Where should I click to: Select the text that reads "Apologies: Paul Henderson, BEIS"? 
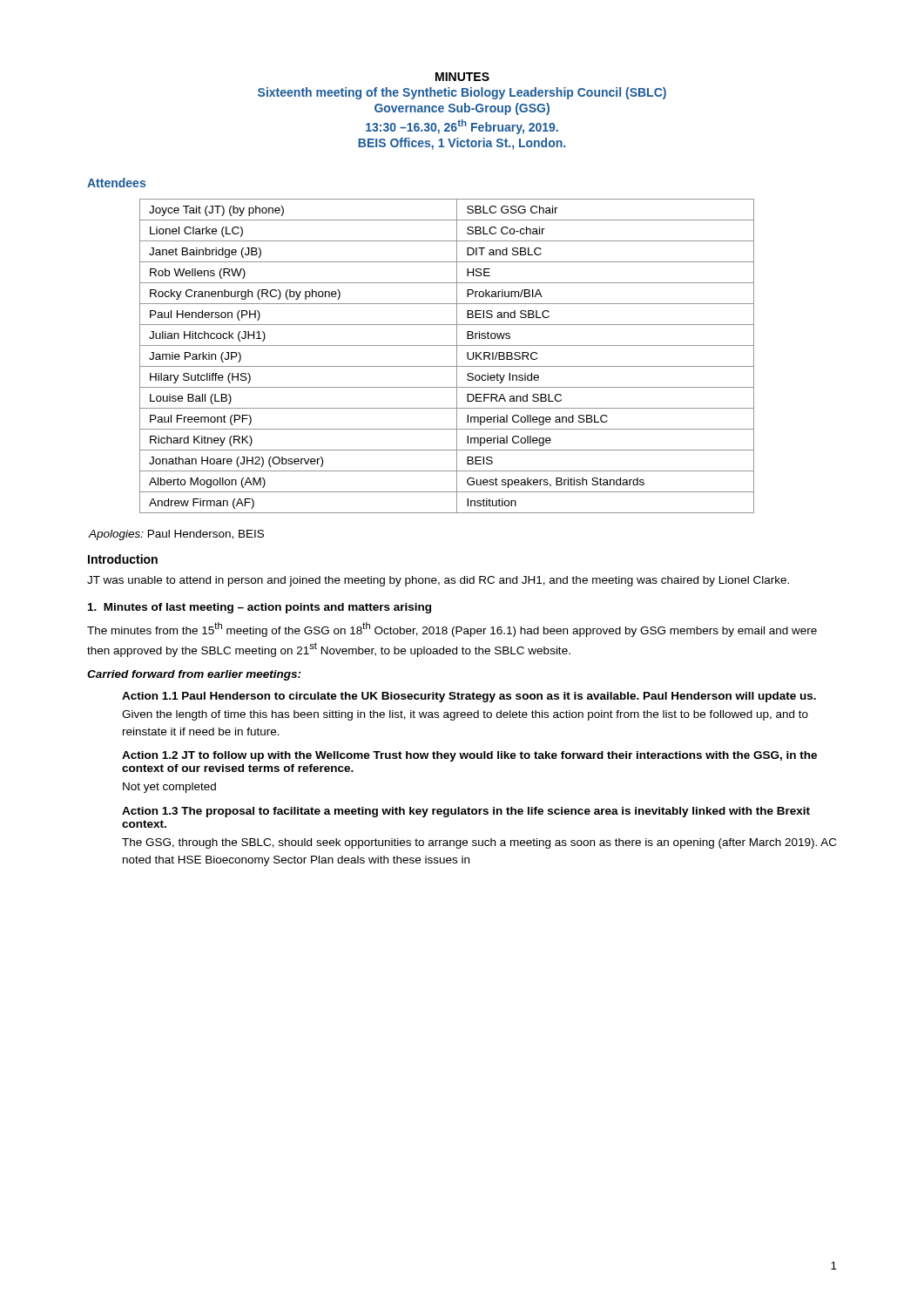coord(177,533)
